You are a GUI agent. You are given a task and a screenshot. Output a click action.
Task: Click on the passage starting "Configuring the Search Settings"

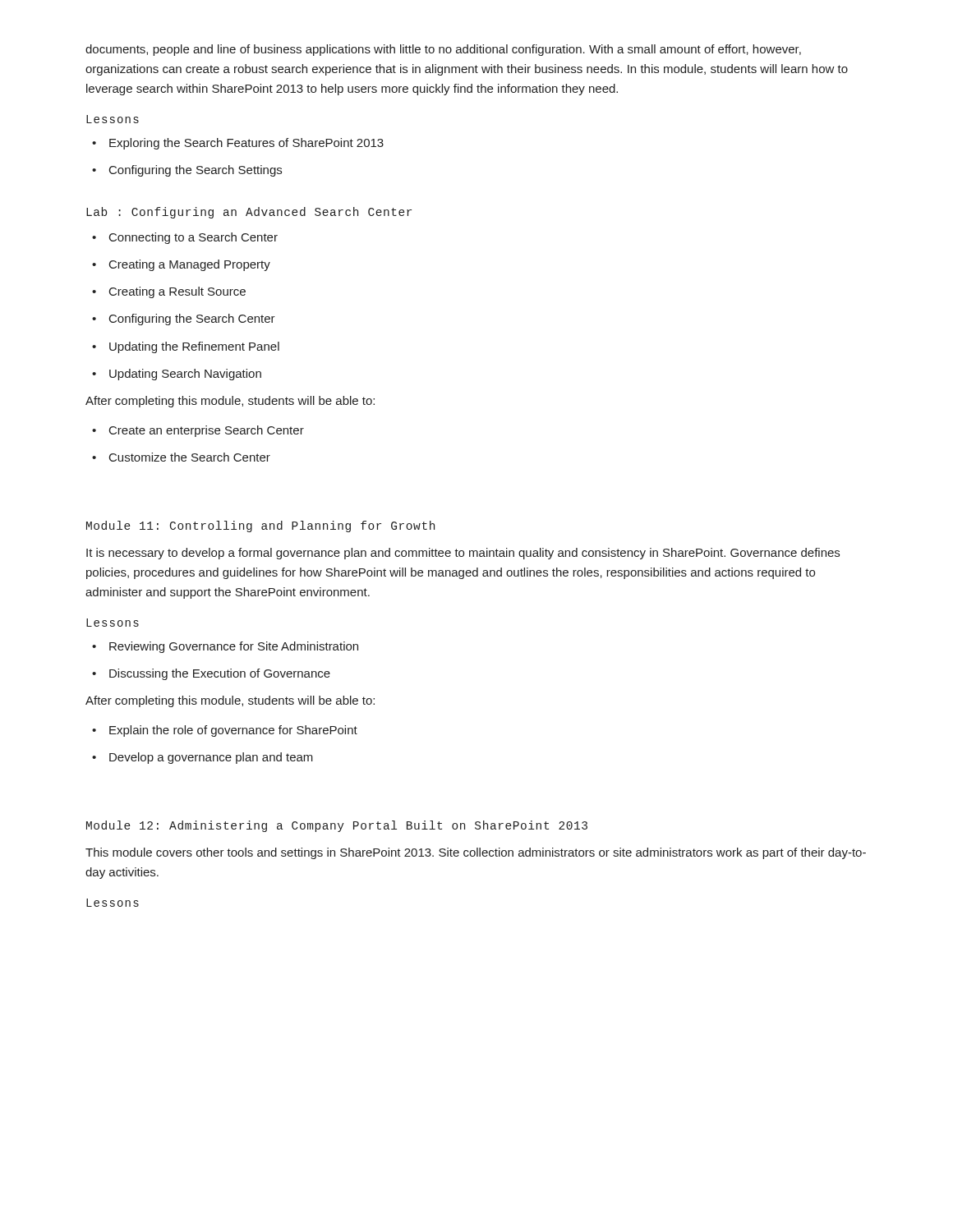pyautogui.click(x=195, y=170)
